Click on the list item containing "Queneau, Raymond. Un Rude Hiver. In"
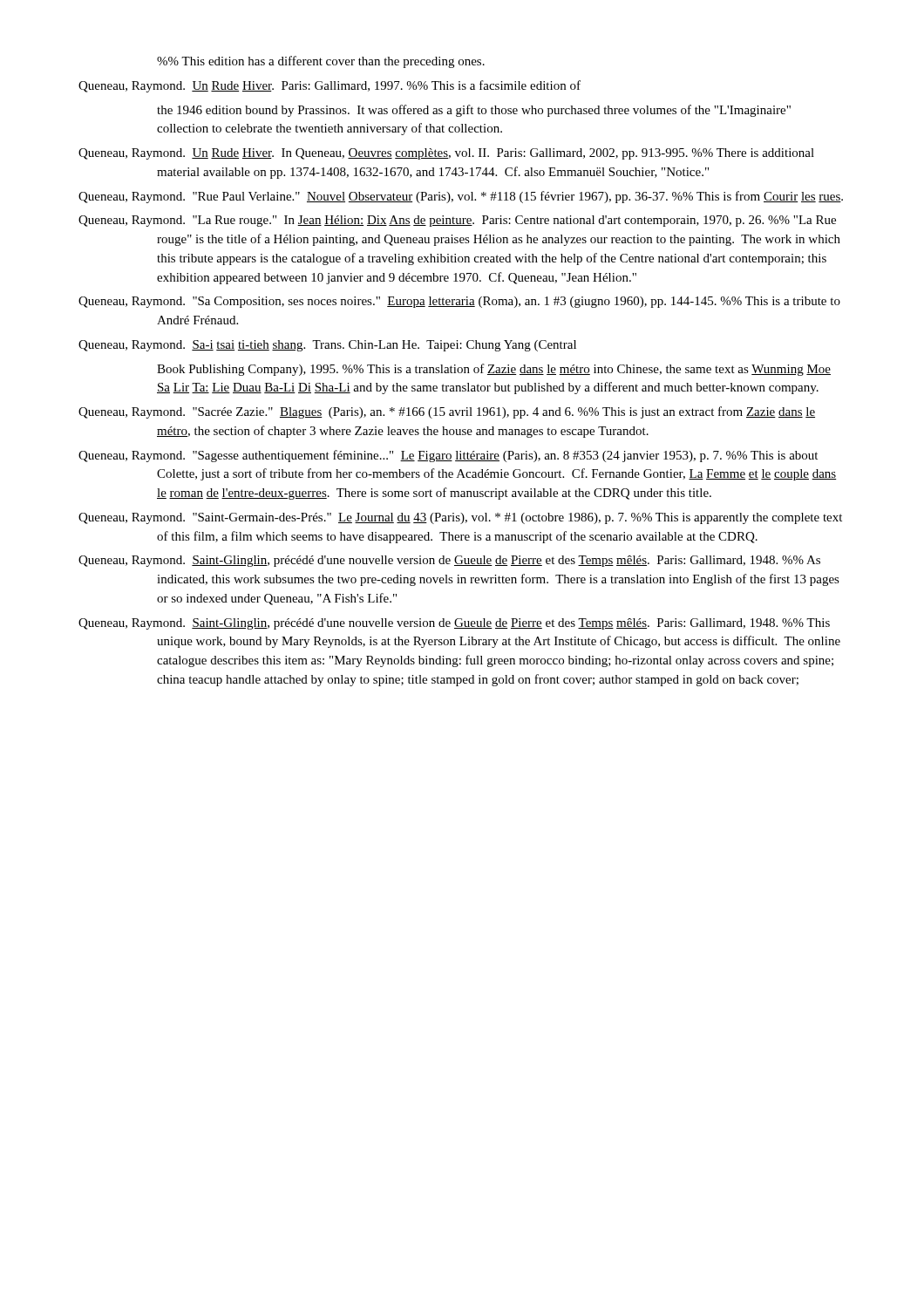This screenshot has width=924, height=1308. tap(446, 162)
